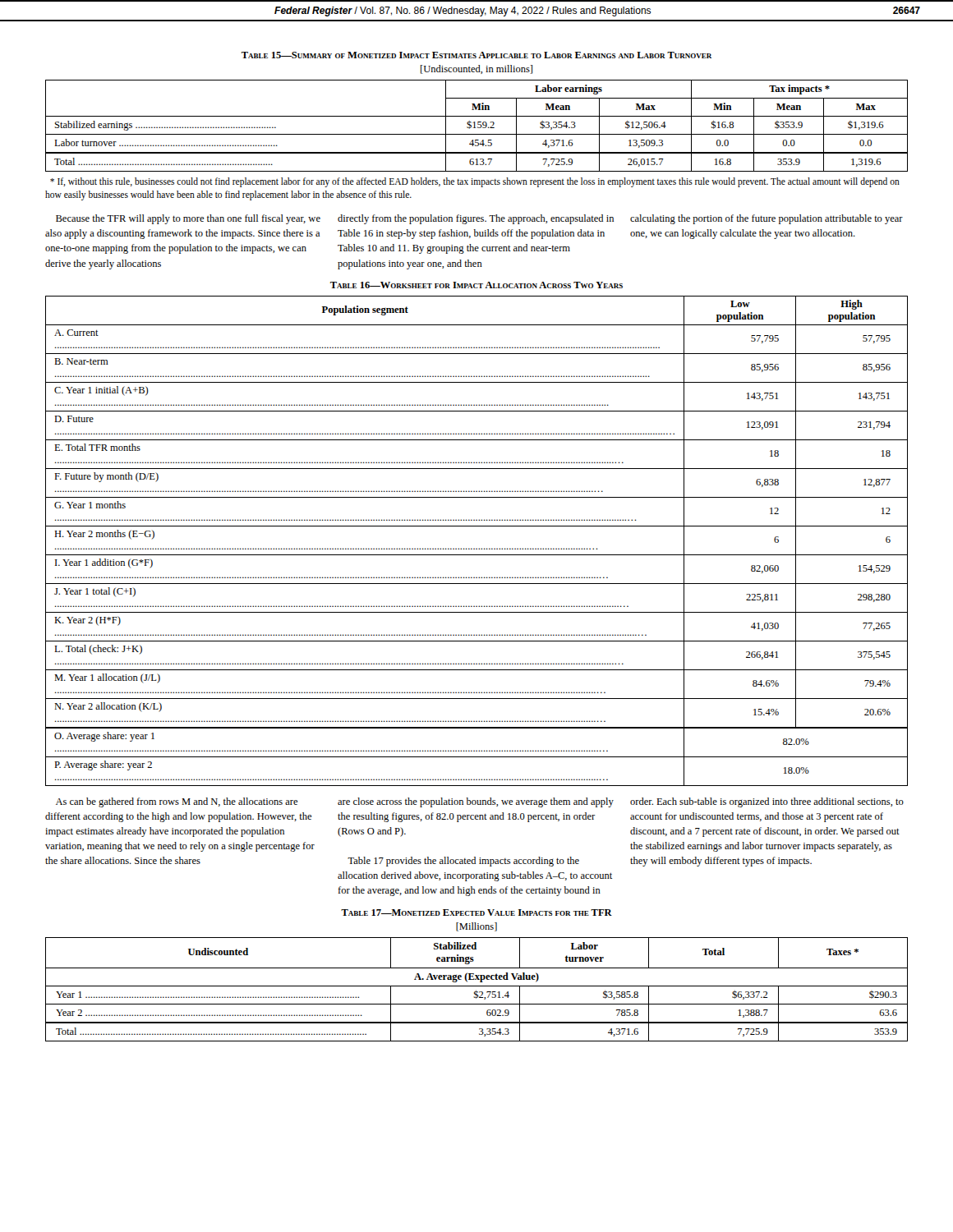
Task: Click on the text starting "are close across the population"
Action: click(476, 846)
